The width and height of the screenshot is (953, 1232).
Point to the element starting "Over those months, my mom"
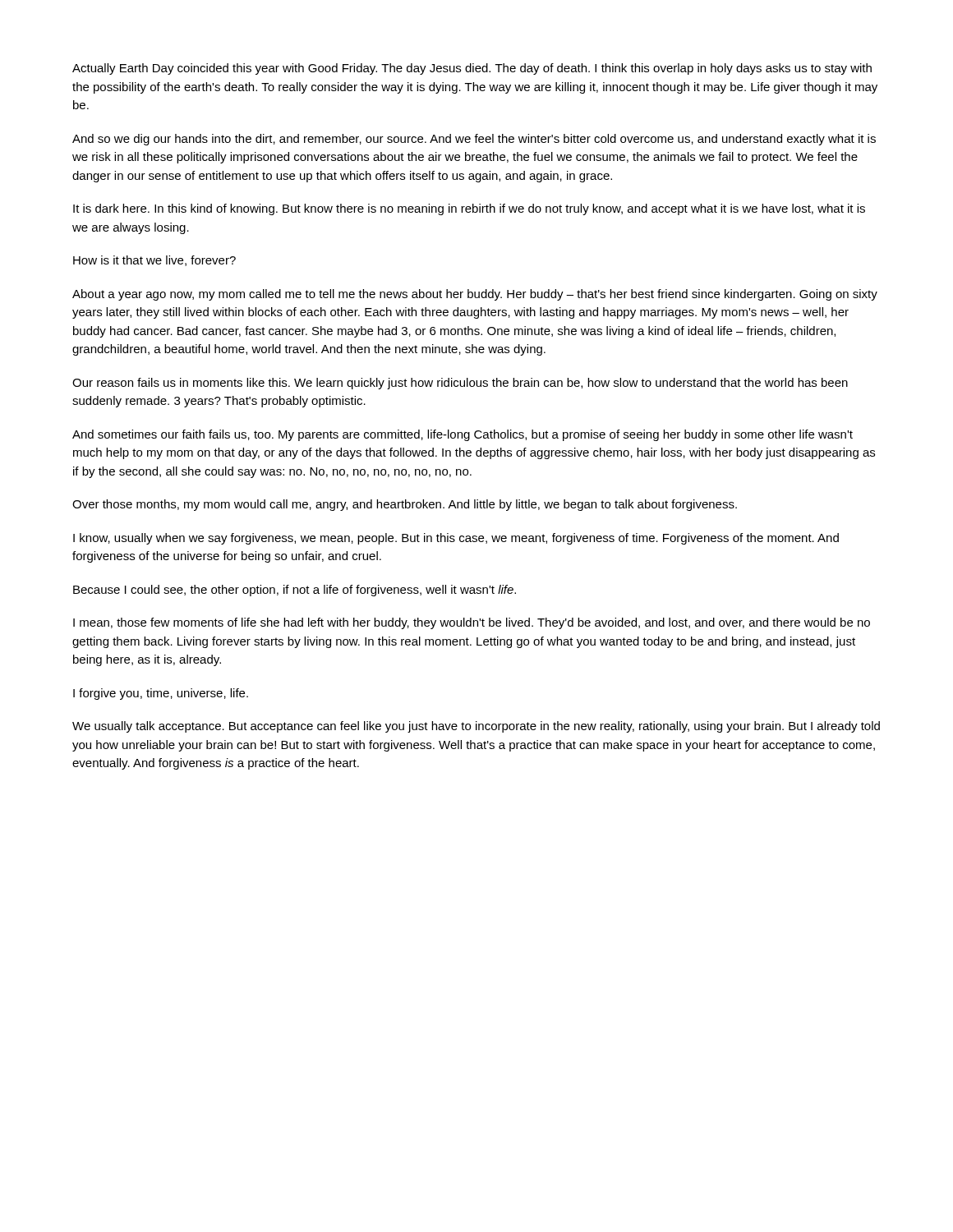click(405, 504)
